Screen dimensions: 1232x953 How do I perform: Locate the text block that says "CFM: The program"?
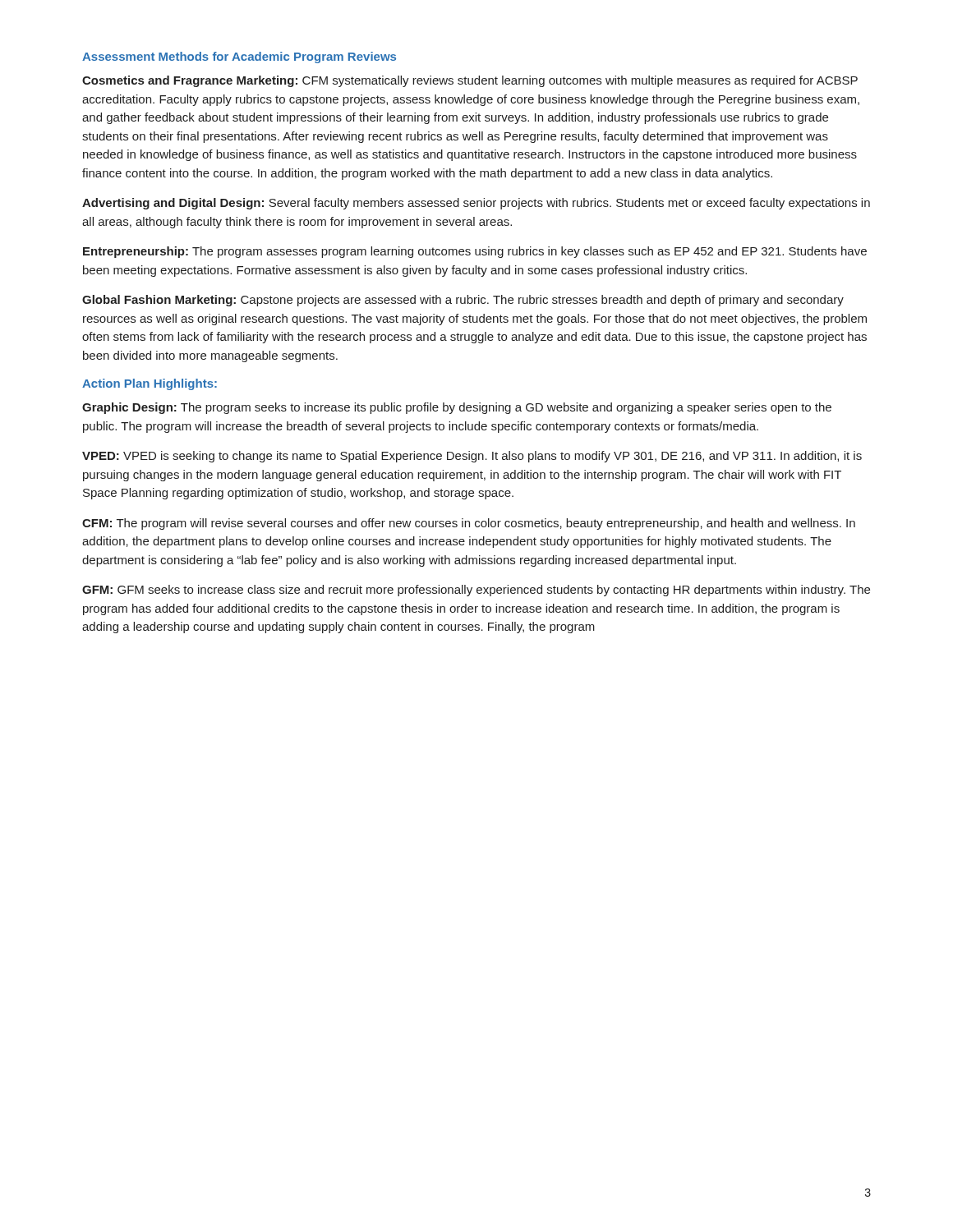coord(469,541)
